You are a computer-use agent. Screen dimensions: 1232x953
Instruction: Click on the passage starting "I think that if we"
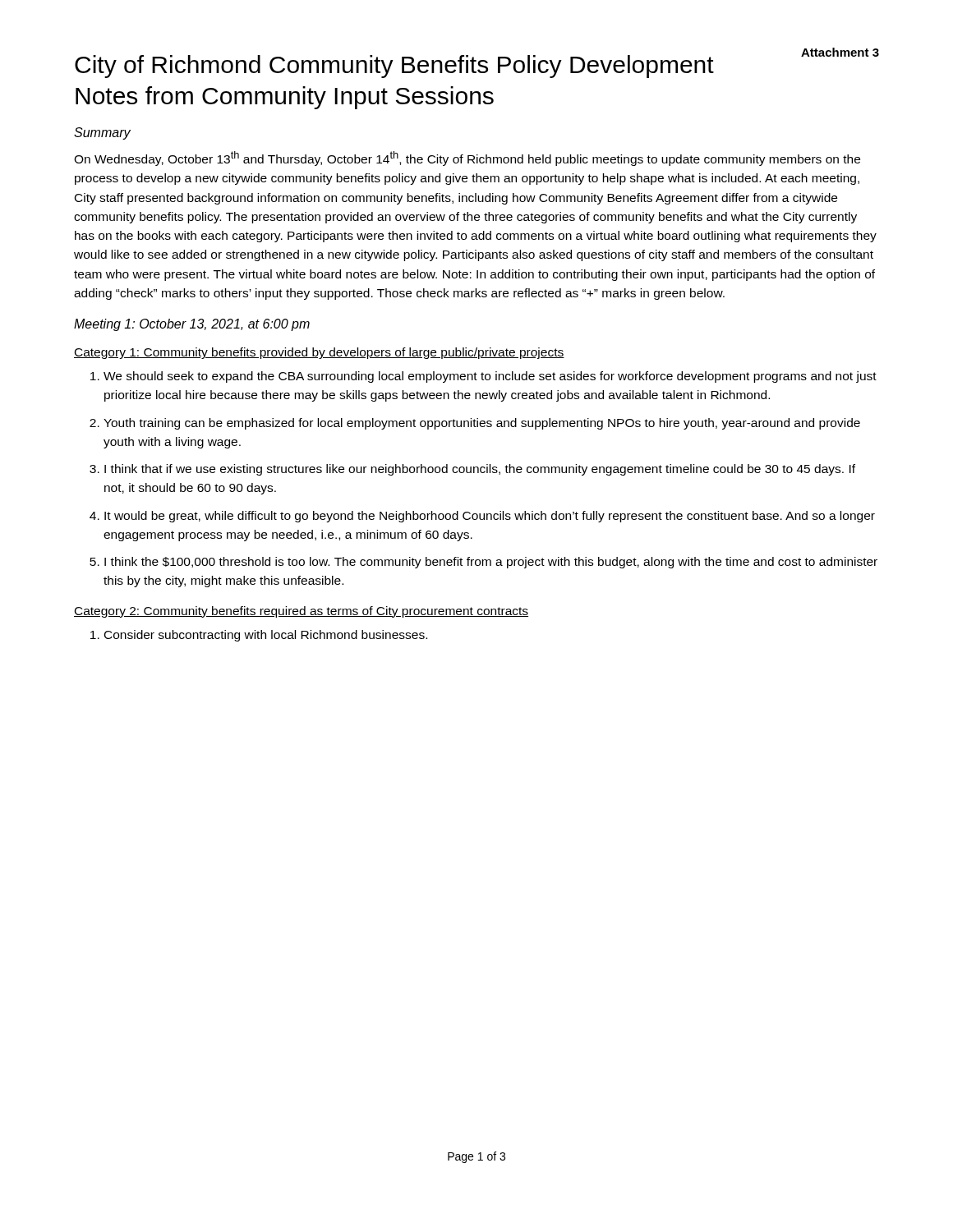[x=491, y=478]
